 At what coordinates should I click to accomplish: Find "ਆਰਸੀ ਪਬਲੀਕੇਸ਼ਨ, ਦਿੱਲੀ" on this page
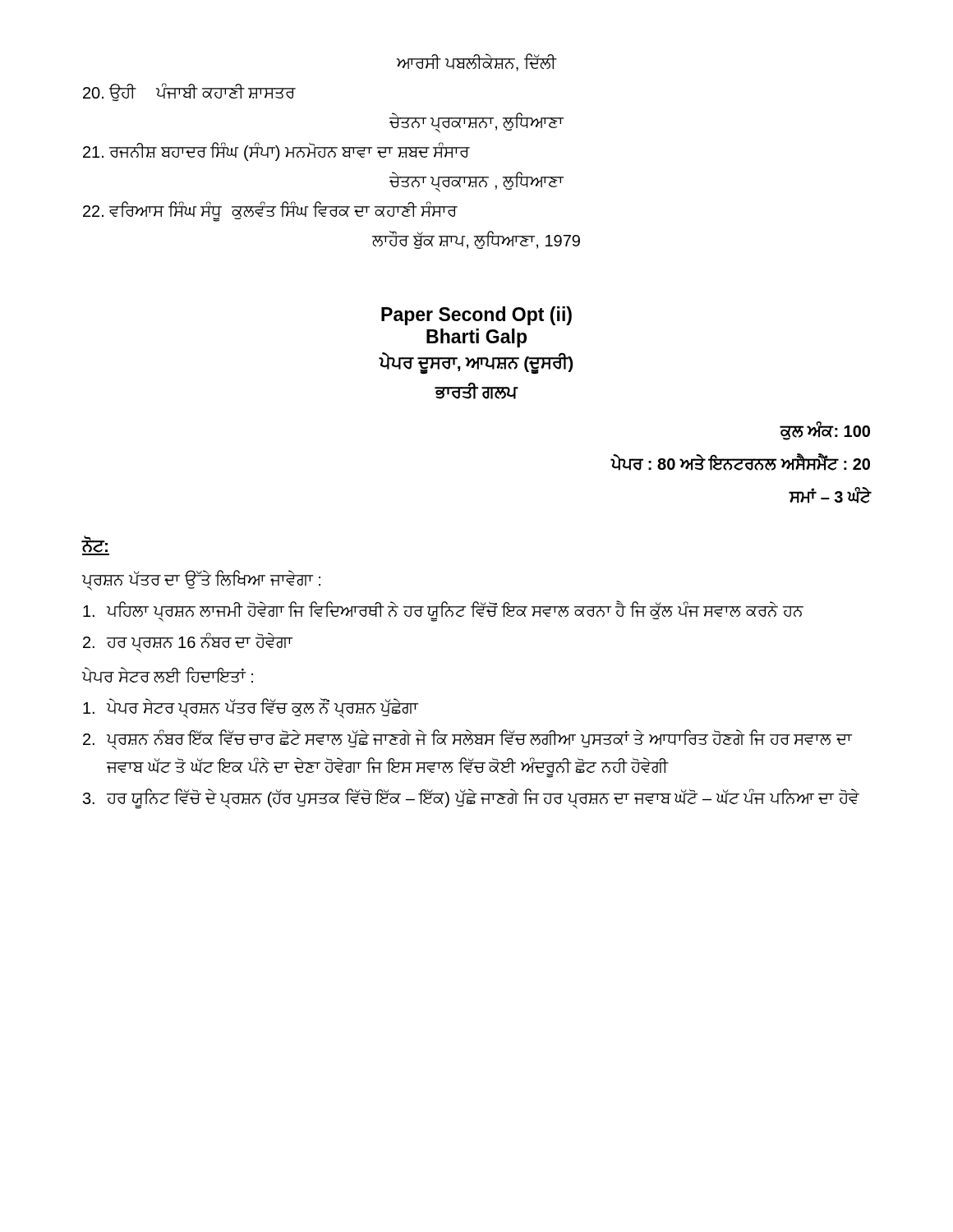click(476, 63)
